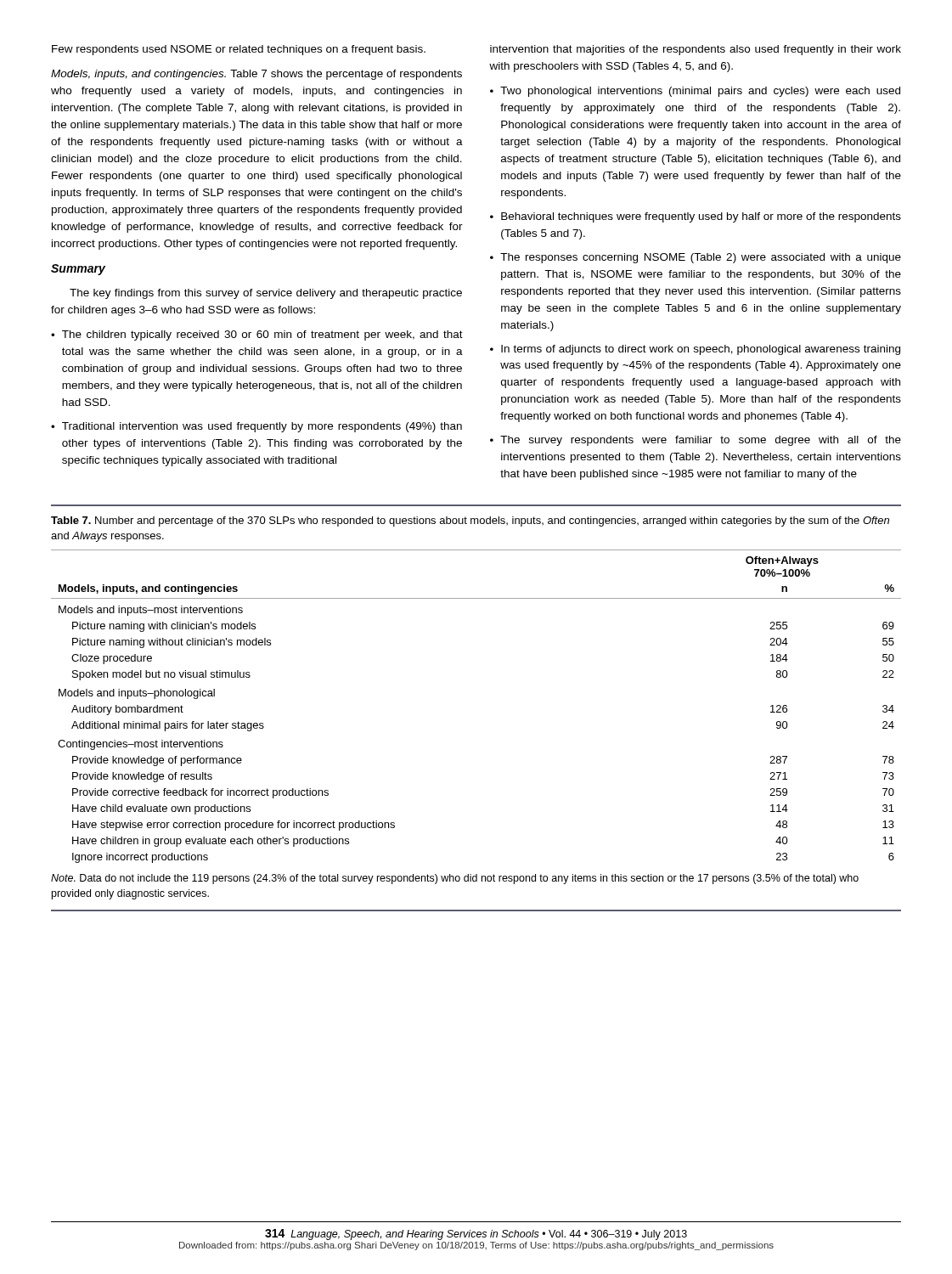Viewport: 952px width, 1274px height.
Task: Find the block on this page that starts "• In terms of"
Action: coord(695,383)
